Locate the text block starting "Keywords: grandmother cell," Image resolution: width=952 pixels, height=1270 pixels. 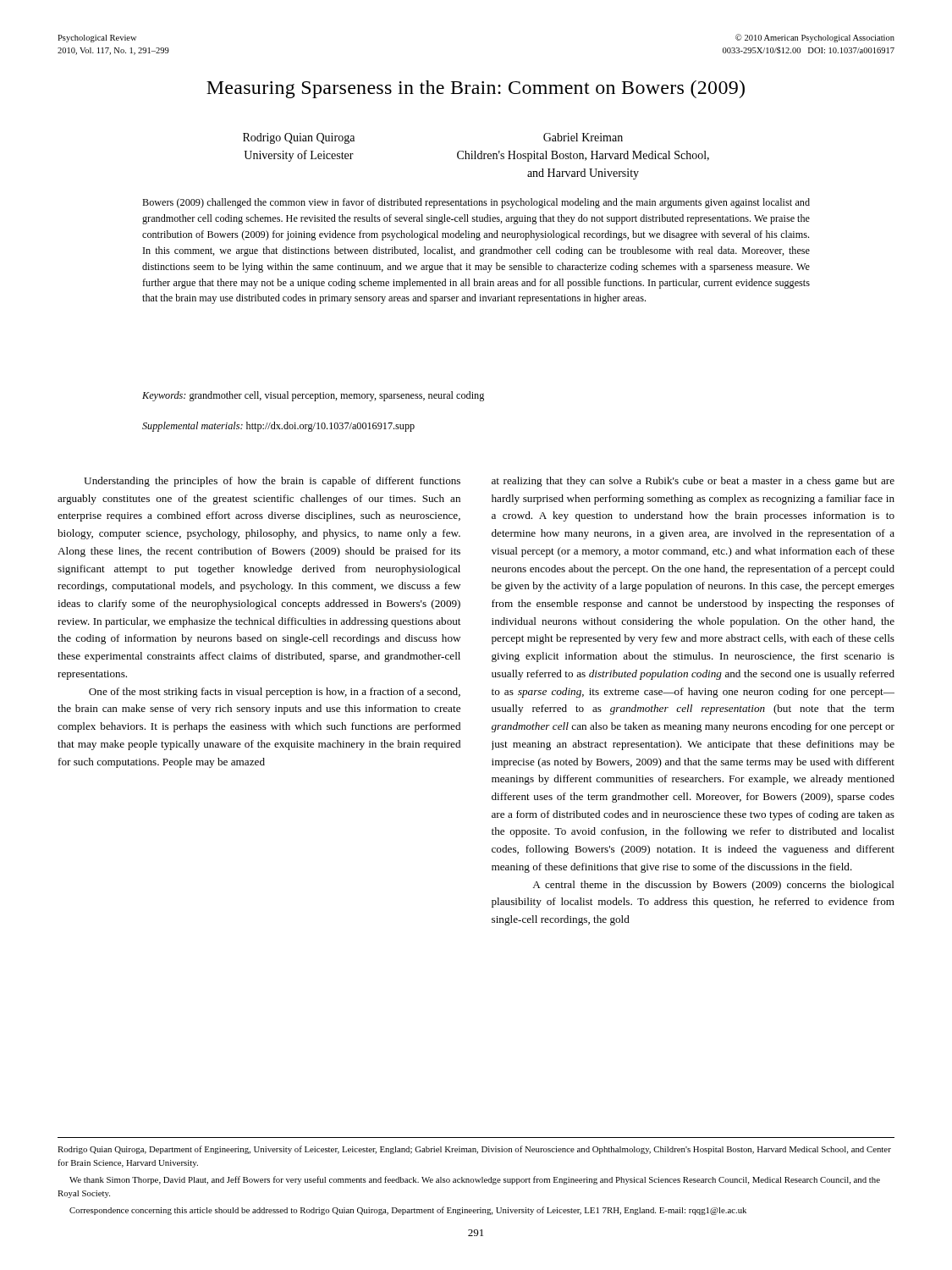313,395
